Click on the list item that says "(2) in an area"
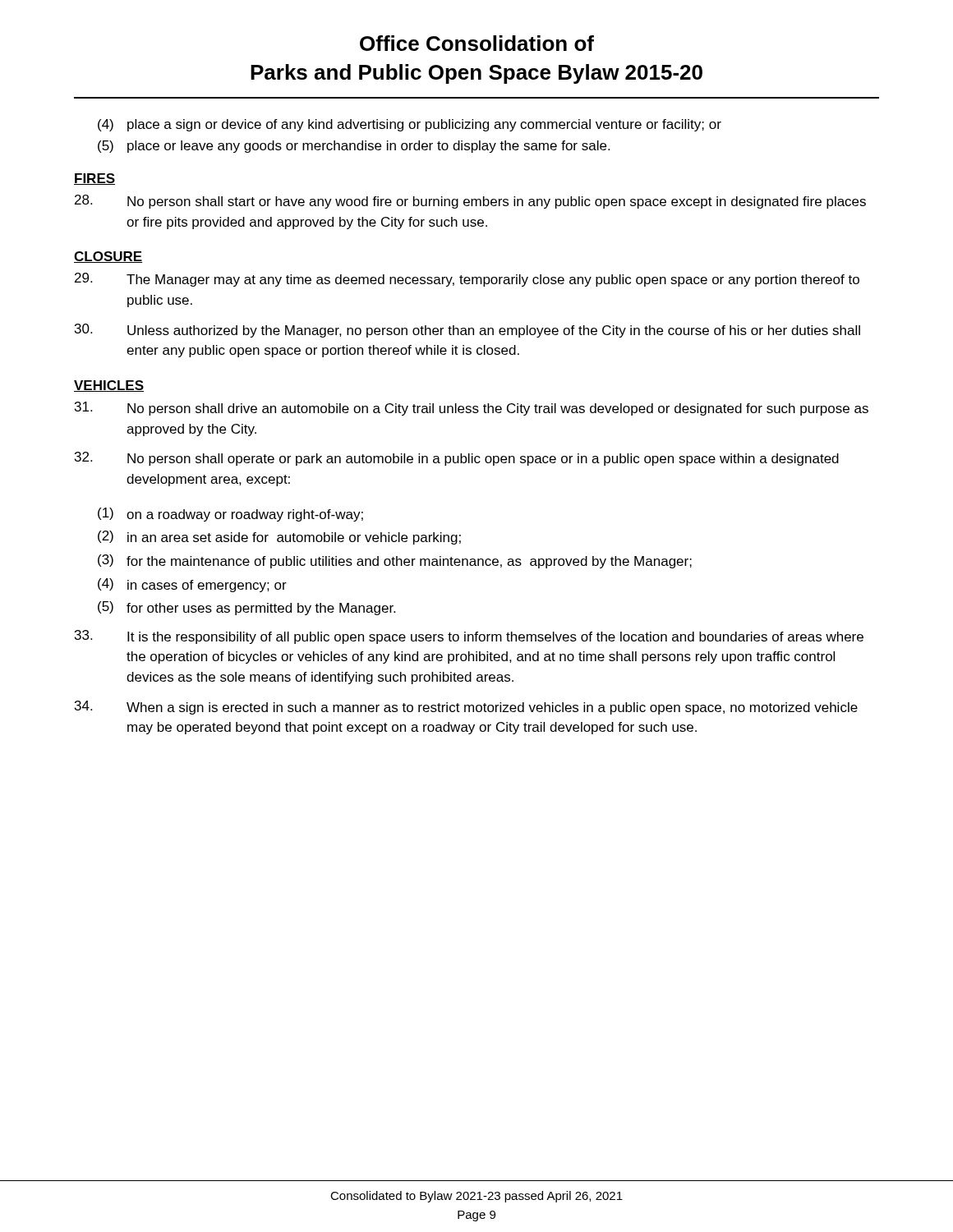 pos(279,538)
